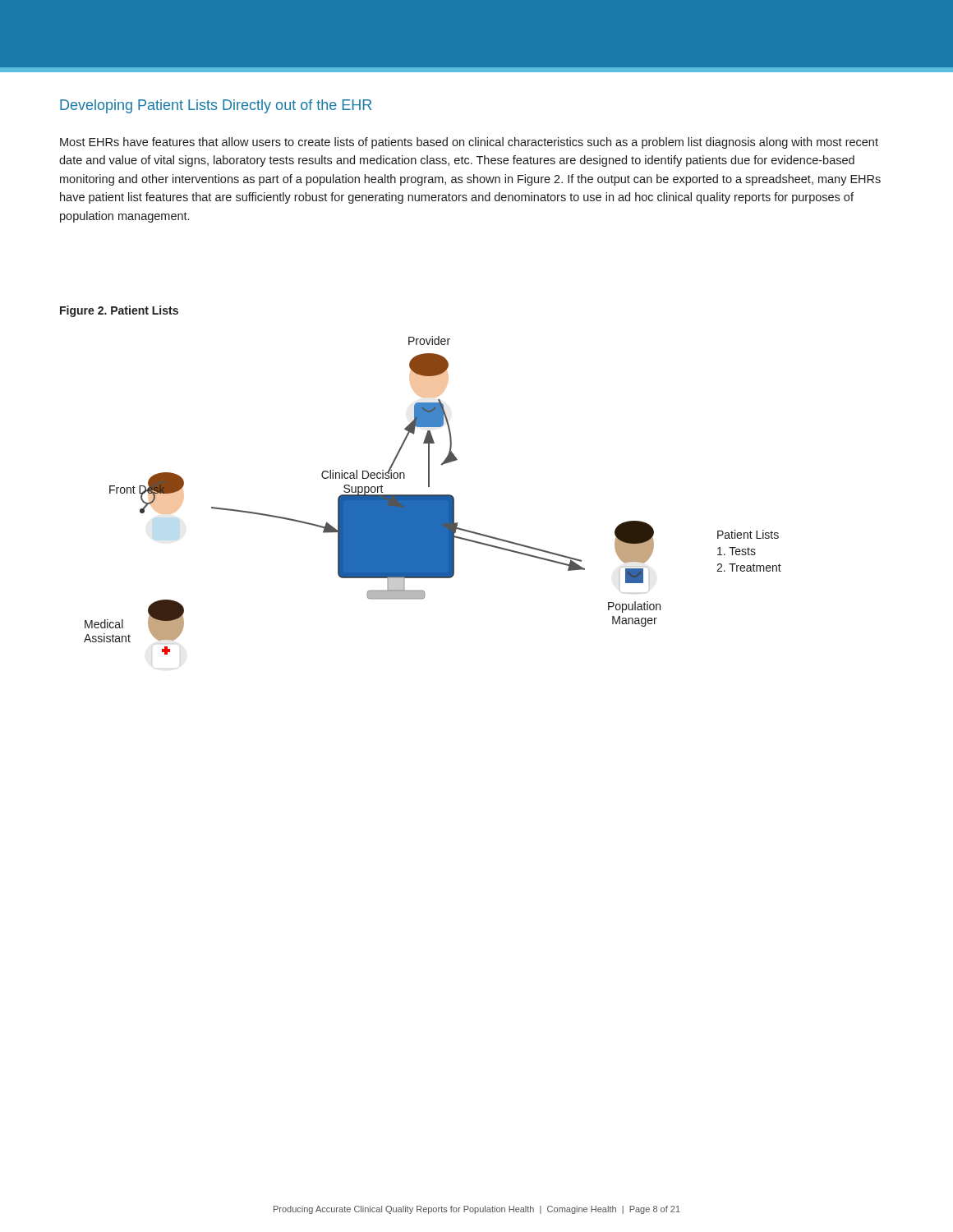Click on the infographic

[x=476, y=532]
